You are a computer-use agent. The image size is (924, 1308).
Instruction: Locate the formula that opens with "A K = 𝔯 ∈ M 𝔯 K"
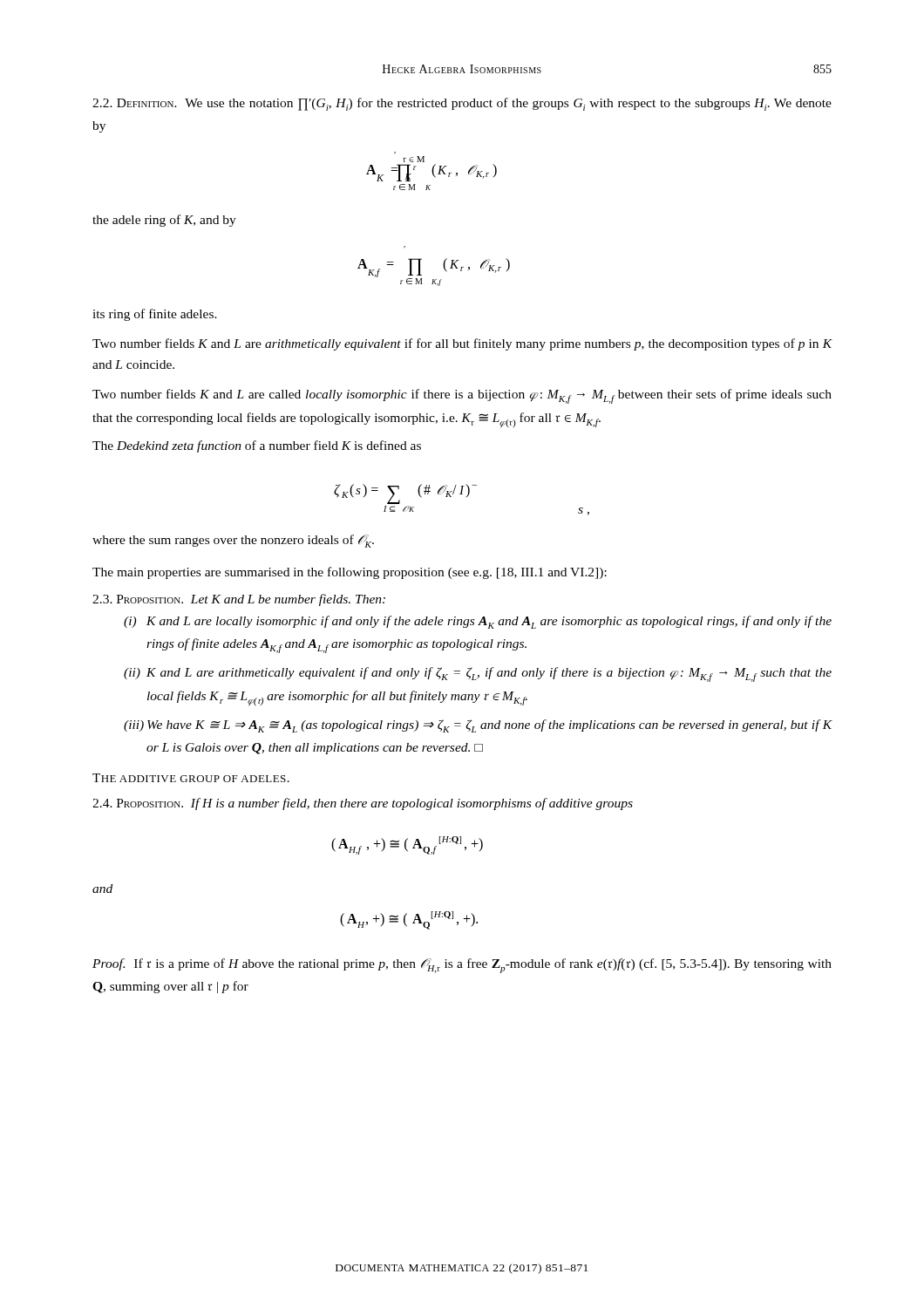pos(462,171)
